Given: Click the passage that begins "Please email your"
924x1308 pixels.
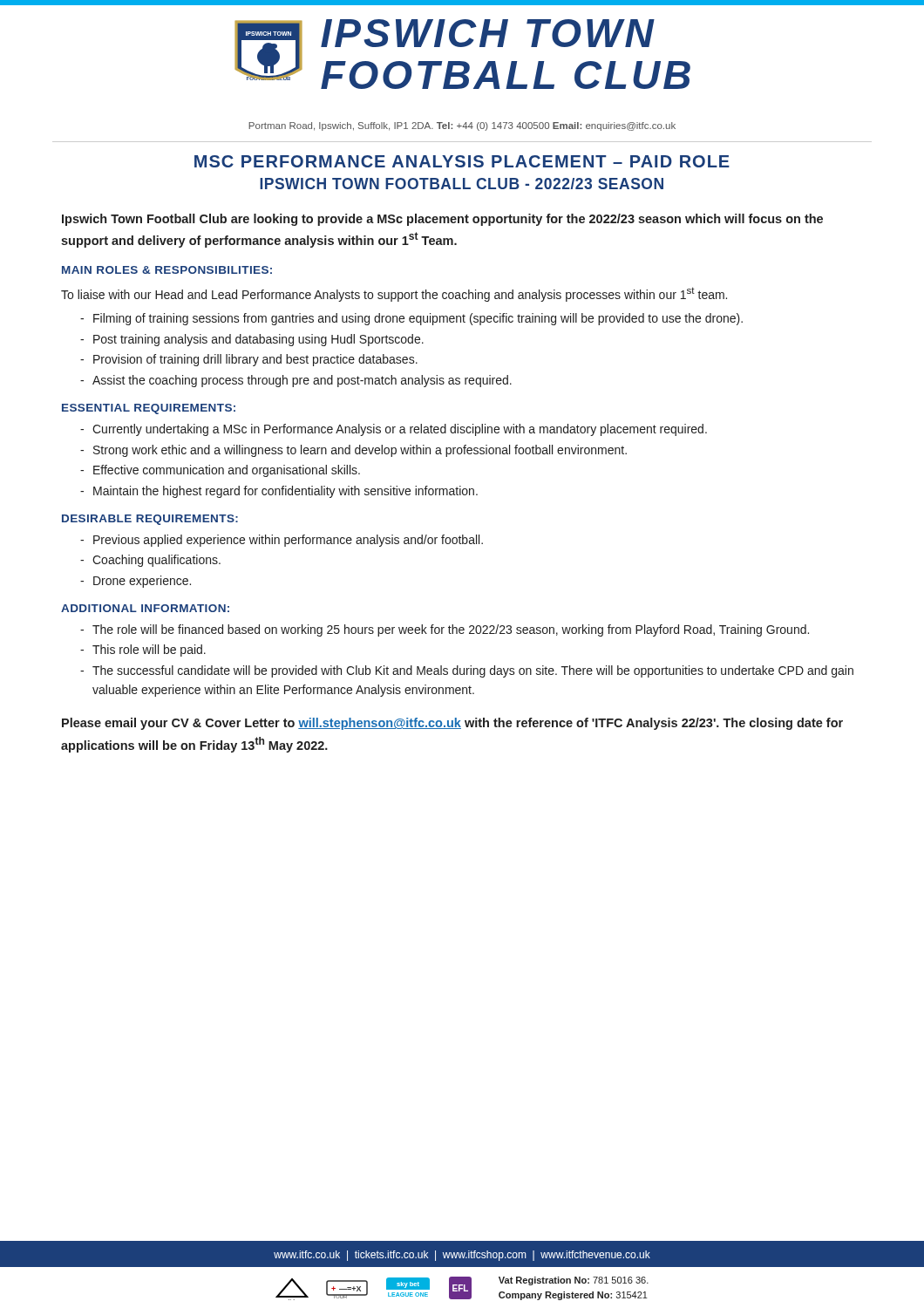Looking at the screenshot, I should click(452, 735).
